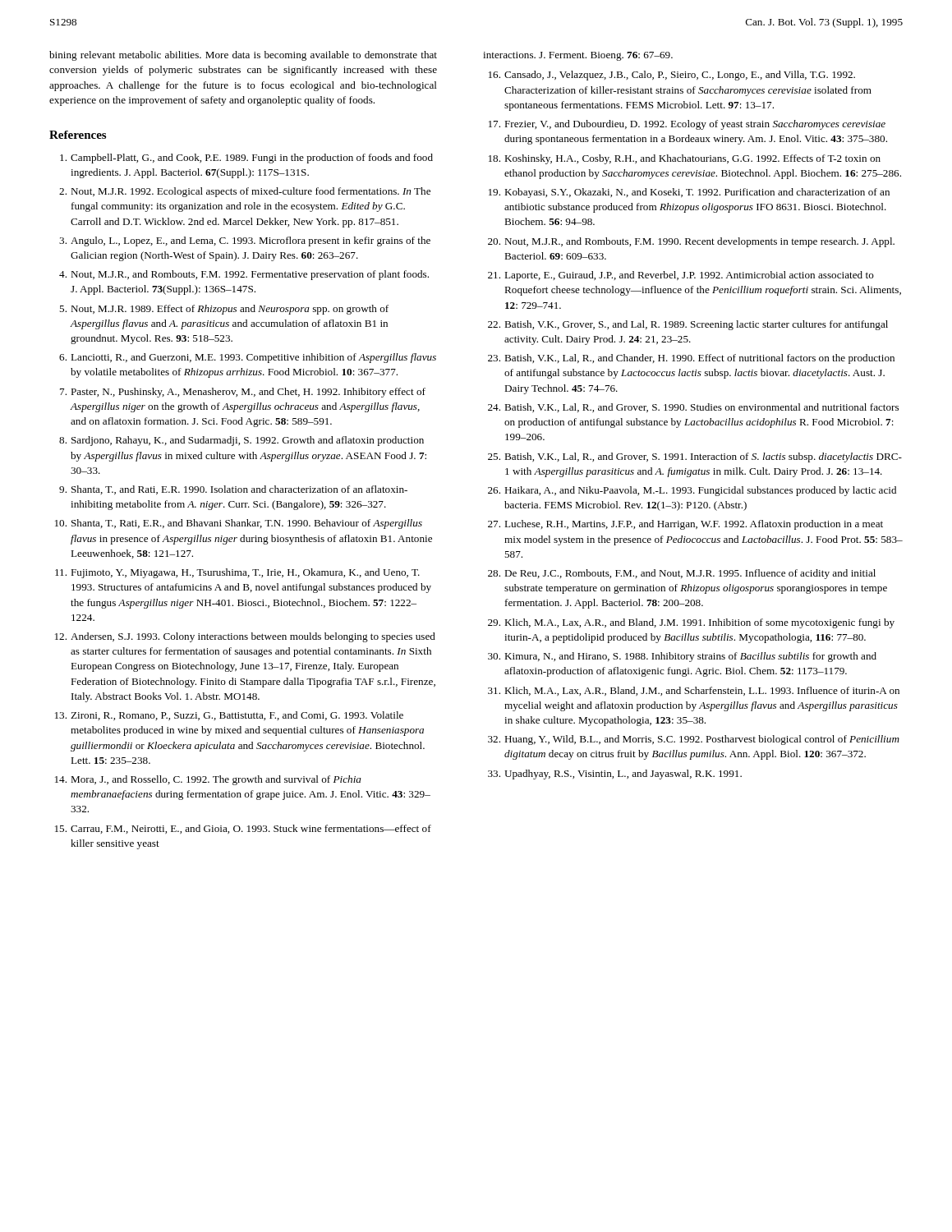Click on the list item with the text "20. Nout, M.J.R.,"

pyautogui.click(x=693, y=249)
